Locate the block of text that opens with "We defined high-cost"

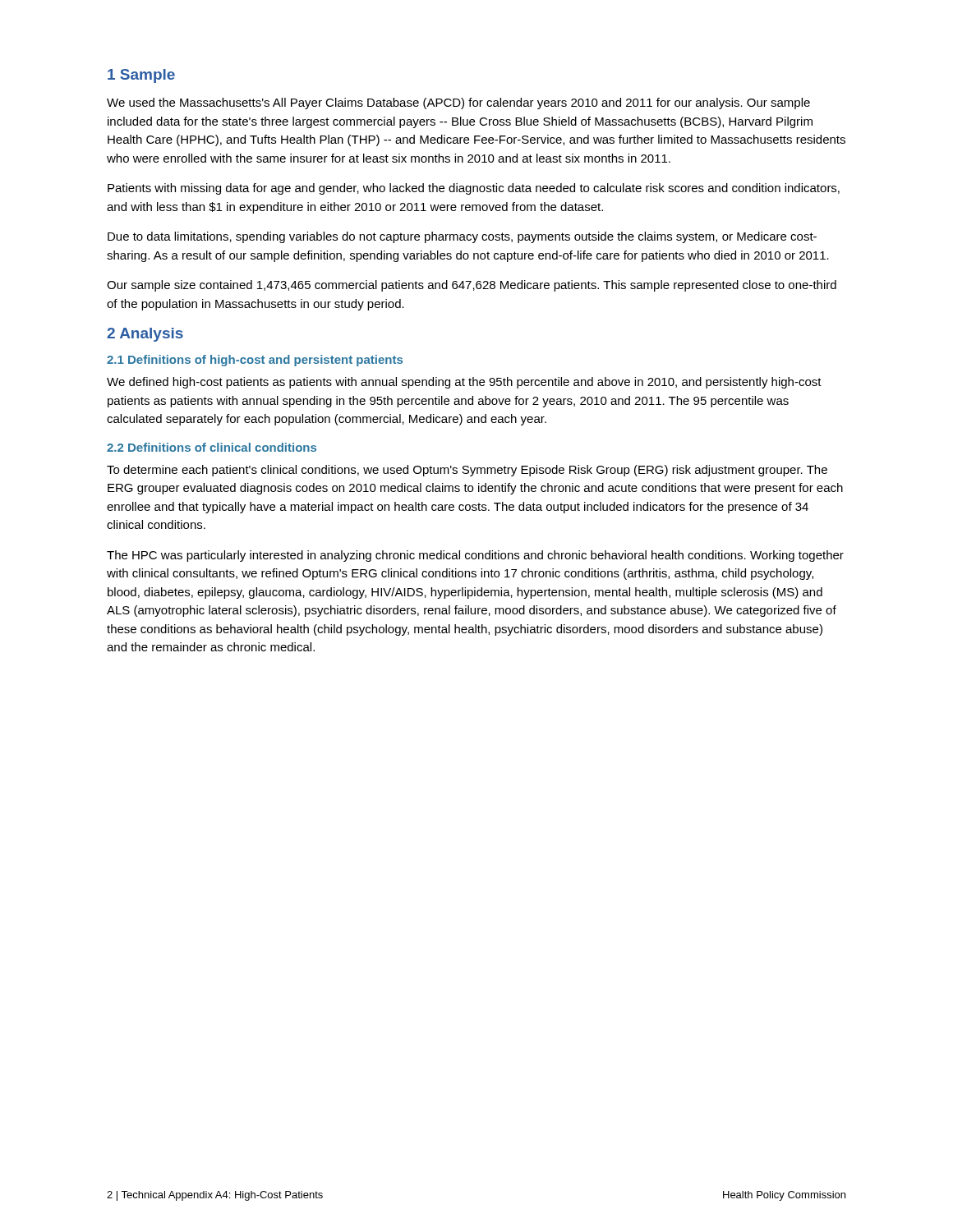coord(464,400)
